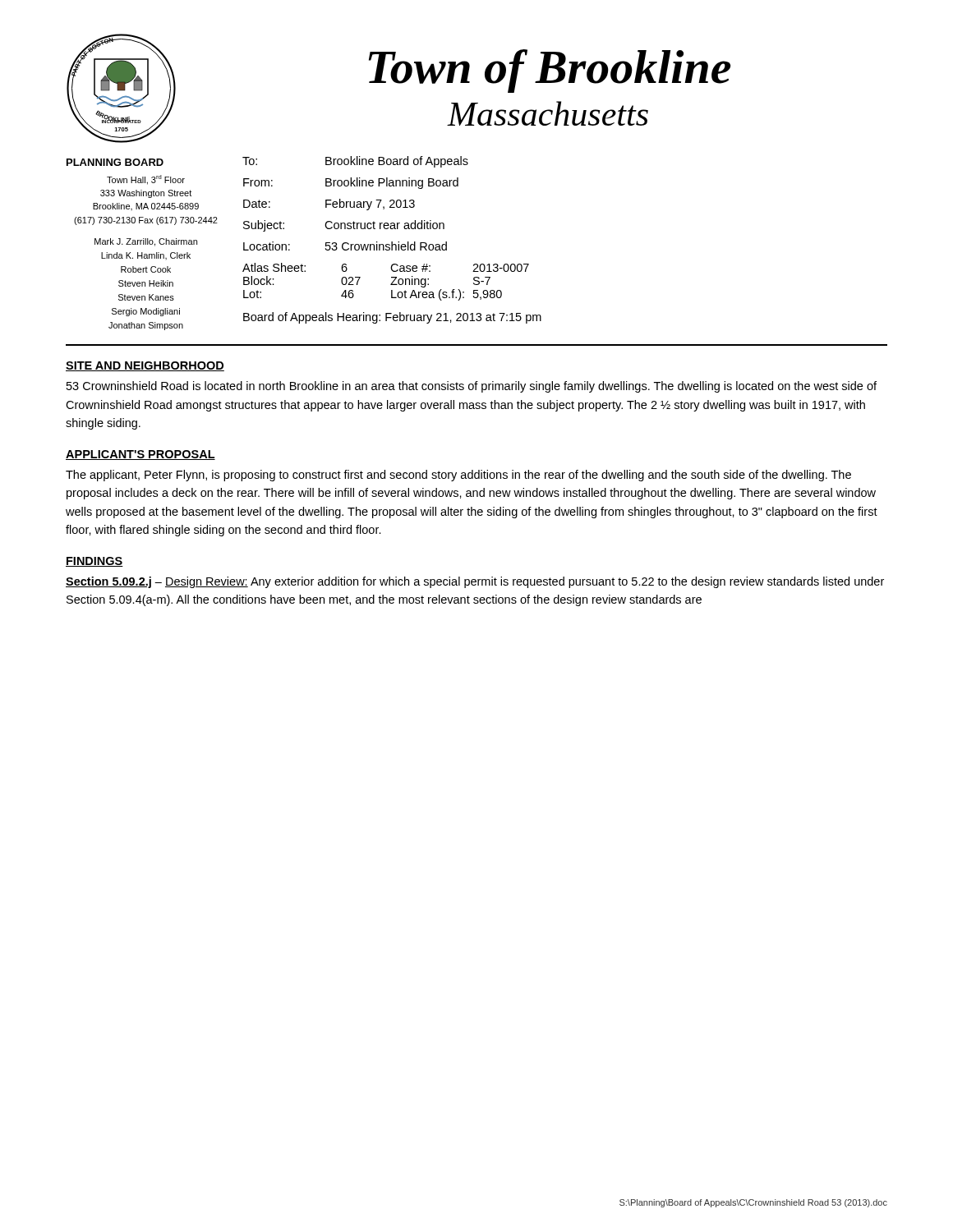Click on the element starting "SITE AND NEIGHBORHOOD"
The image size is (953, 1232).
point(145,366)
